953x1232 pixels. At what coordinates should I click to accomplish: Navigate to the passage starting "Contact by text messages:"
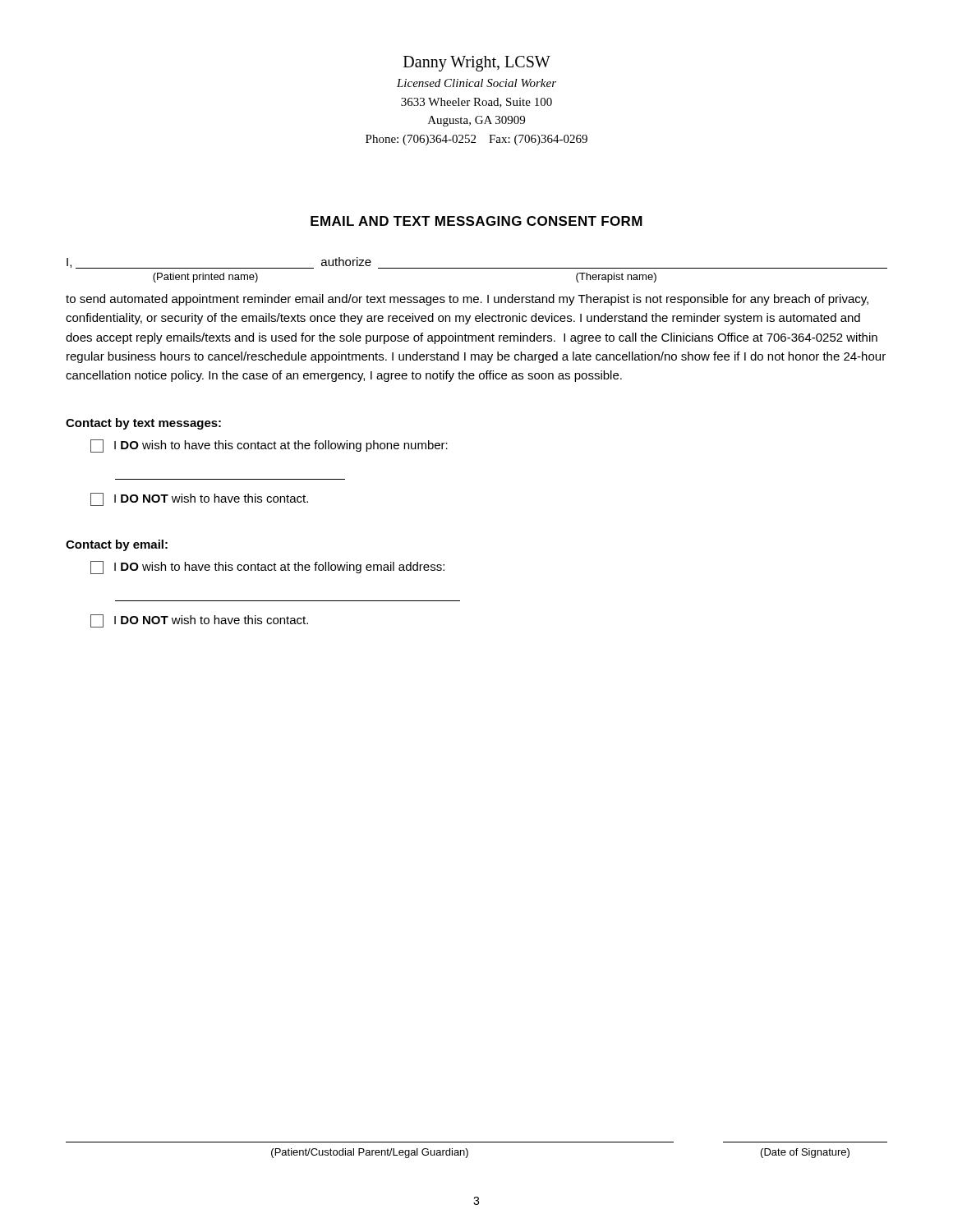[144, 423]
